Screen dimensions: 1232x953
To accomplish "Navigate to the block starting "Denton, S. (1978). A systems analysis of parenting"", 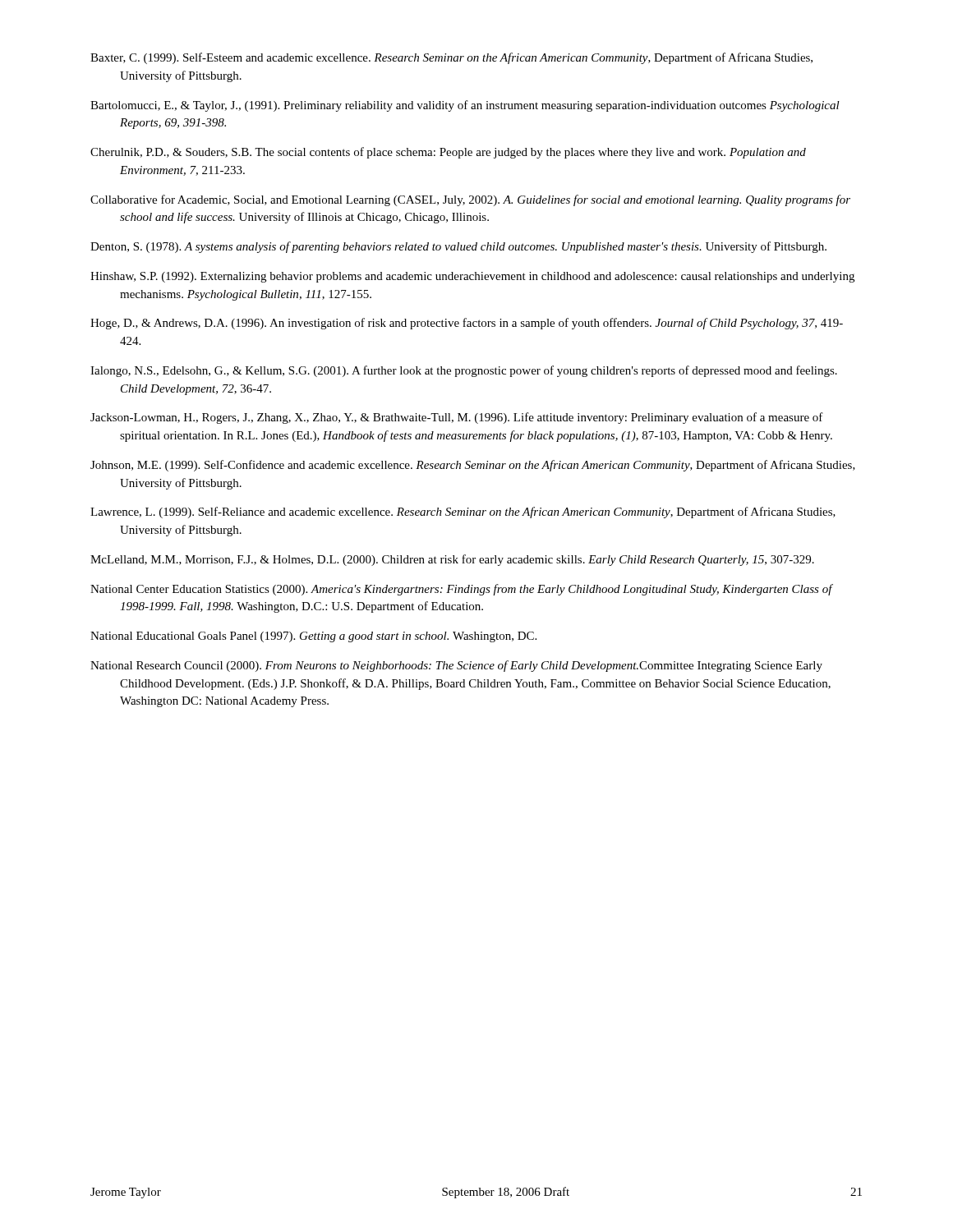I will [459, 246].
